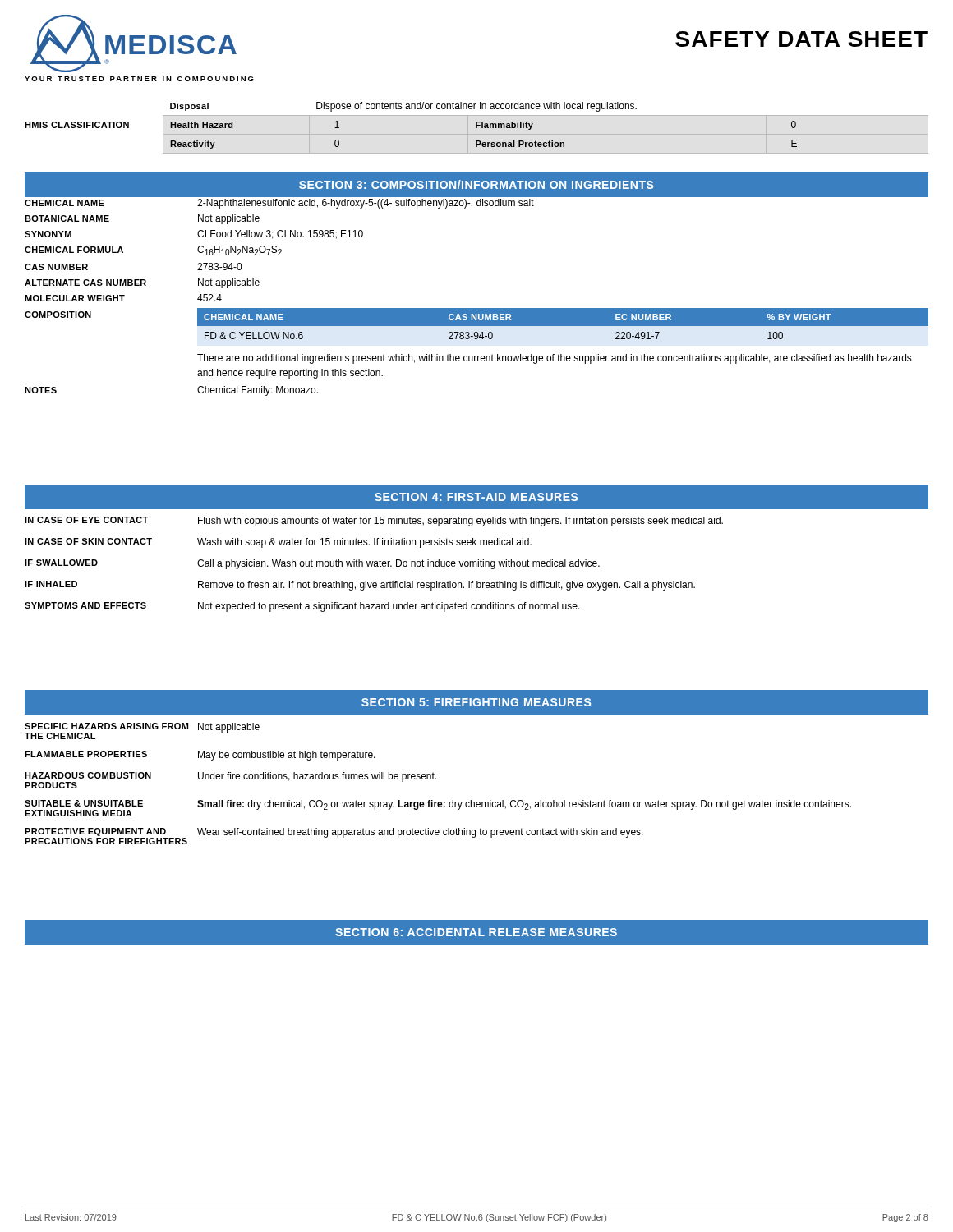
Task: Find the section header containing "SECTION 3: COMPOSITION/INFORMATION ON INGREDIENTS"
Action: click(x=476, y=185)
